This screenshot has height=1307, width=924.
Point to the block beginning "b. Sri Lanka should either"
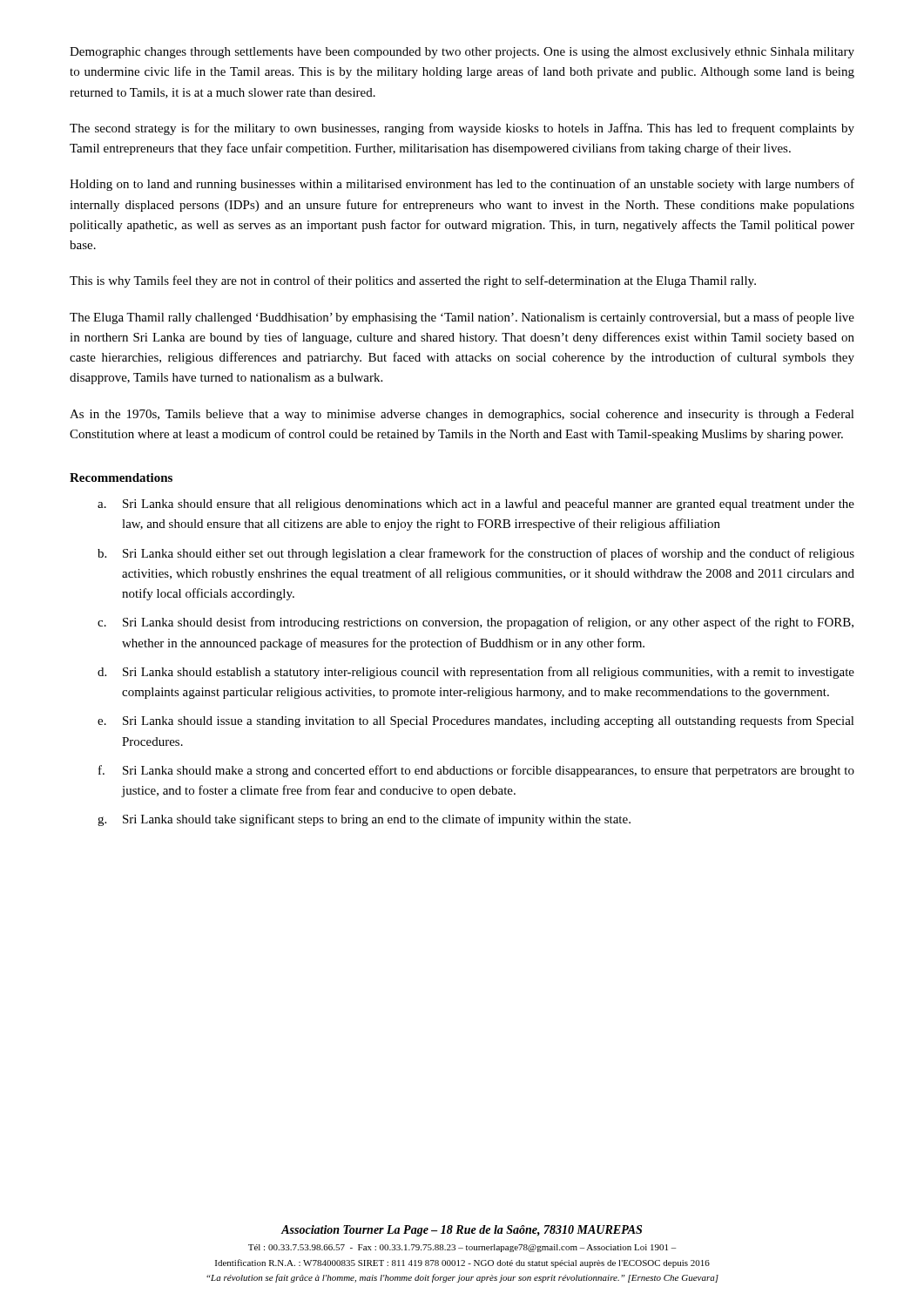pos(476,574)
